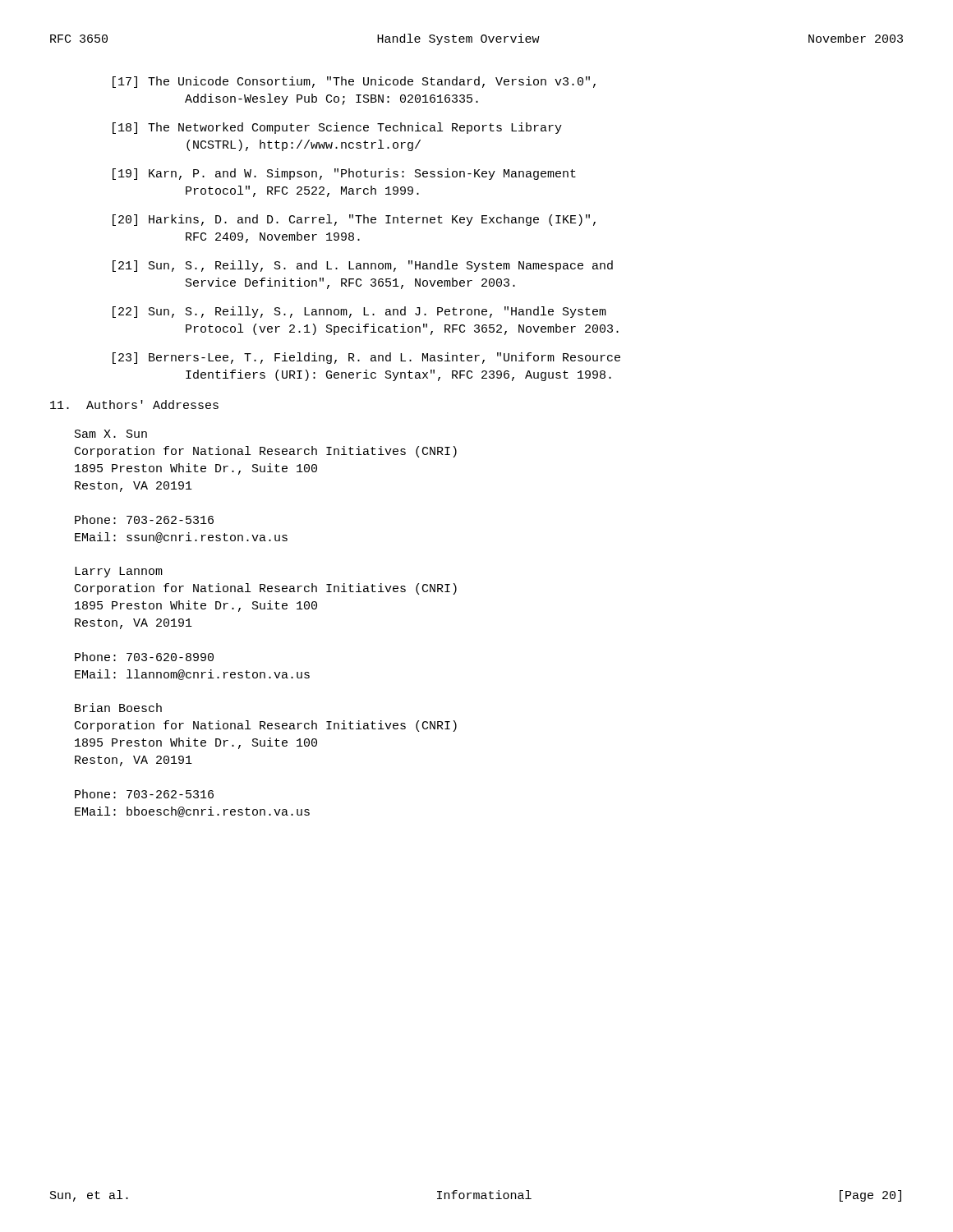Locate the list item containing "[21] Sun, S., Reilly, S. and L."
Viewport: 953px width, 1232px height.
(476, 275)
